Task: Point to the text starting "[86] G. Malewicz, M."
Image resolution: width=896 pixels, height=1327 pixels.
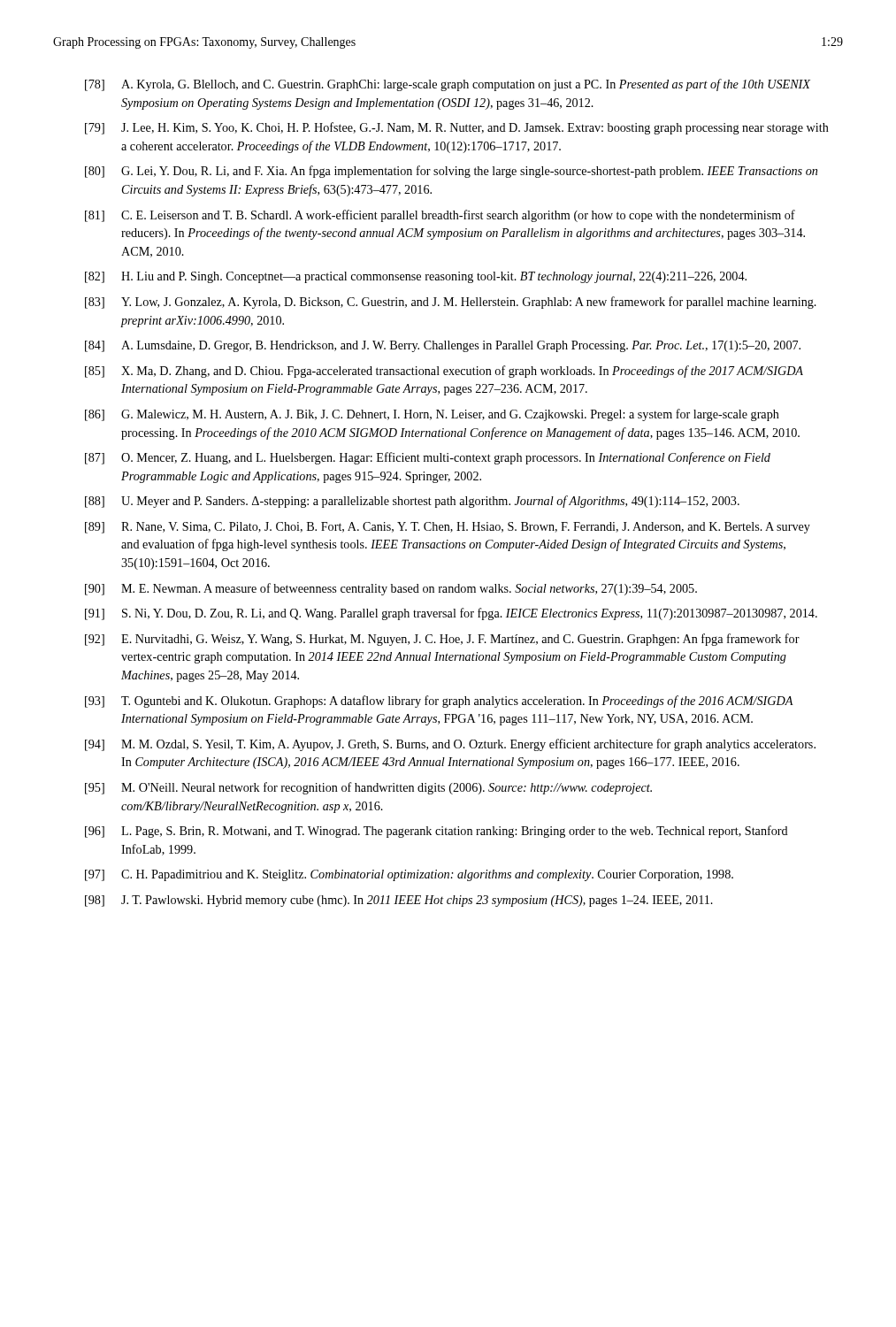Action: (x=457, y=423)
